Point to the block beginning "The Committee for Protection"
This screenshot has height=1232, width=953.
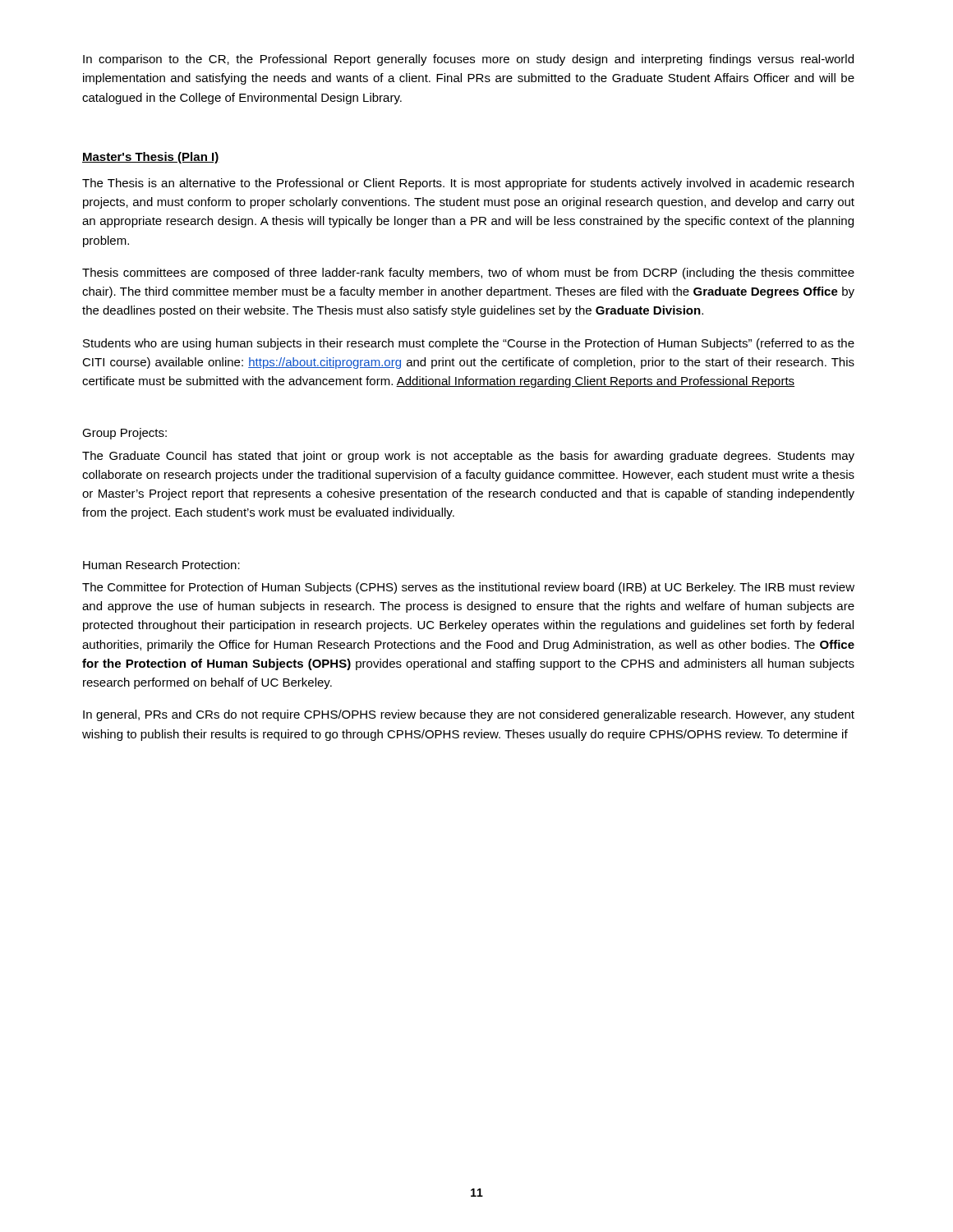click(x=468, y=634)
